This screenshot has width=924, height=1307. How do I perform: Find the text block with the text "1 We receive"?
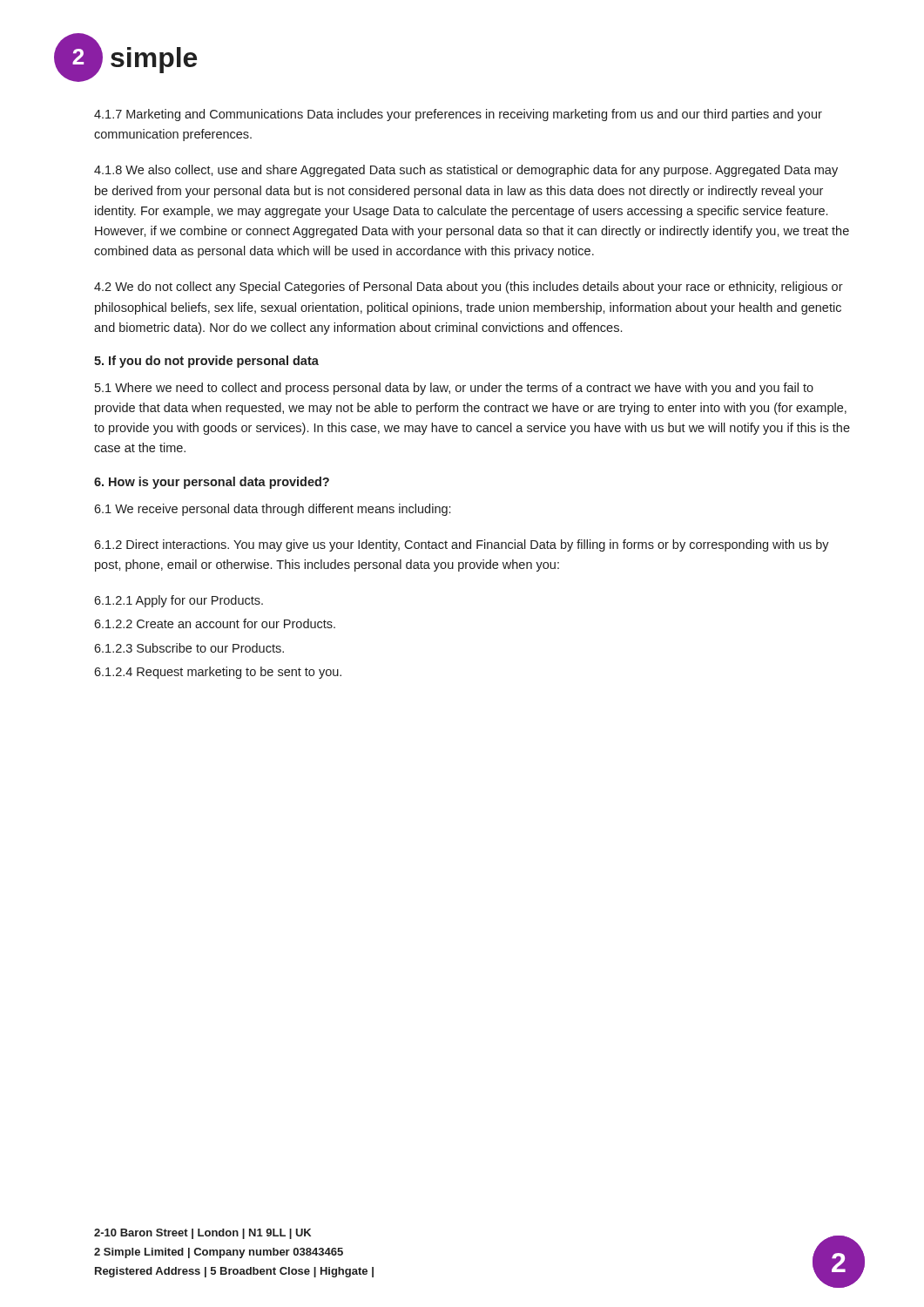(273, 509)
